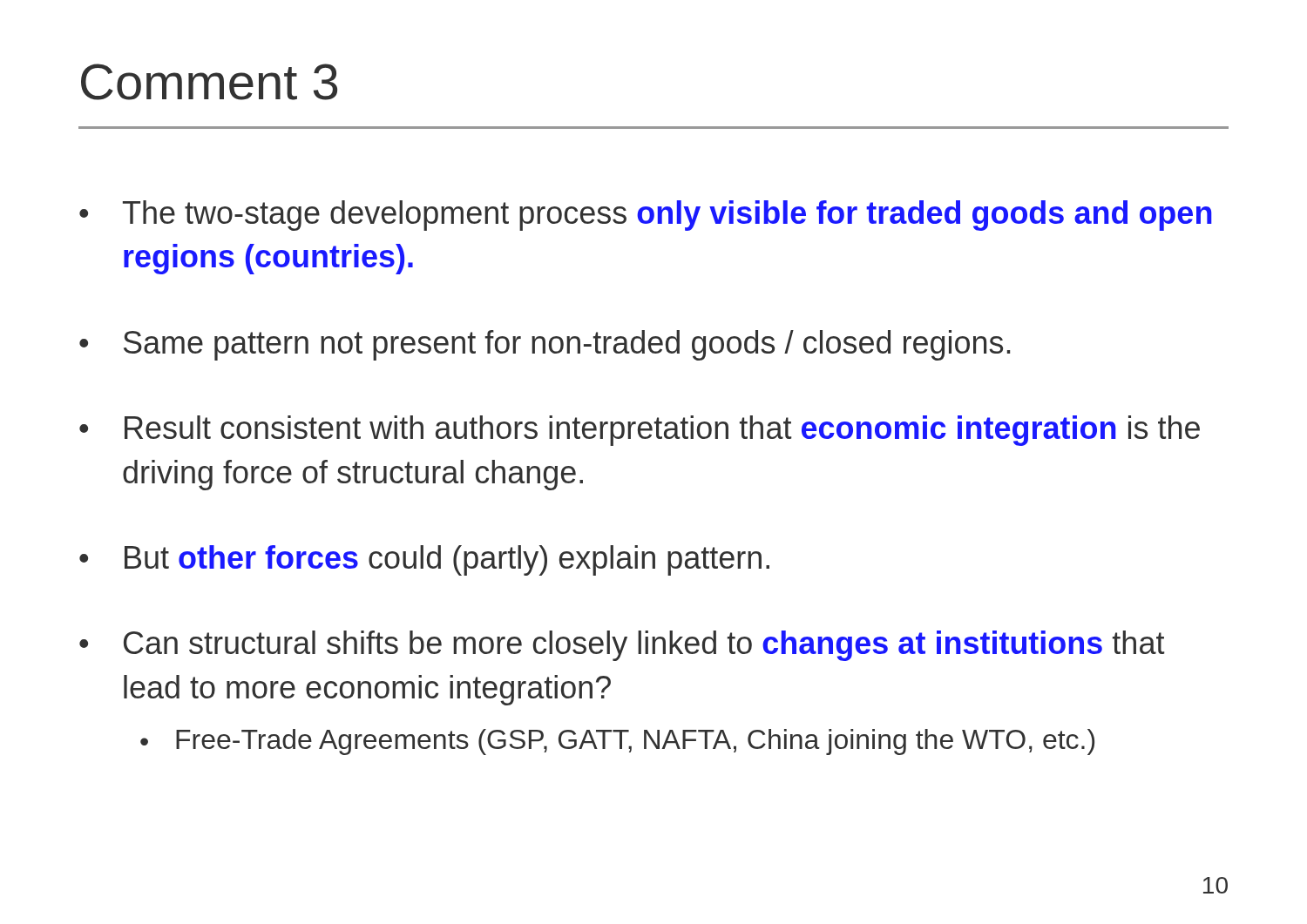Locate the block of text that opens with "• Free-Trade Agreements"

(618, 741)
